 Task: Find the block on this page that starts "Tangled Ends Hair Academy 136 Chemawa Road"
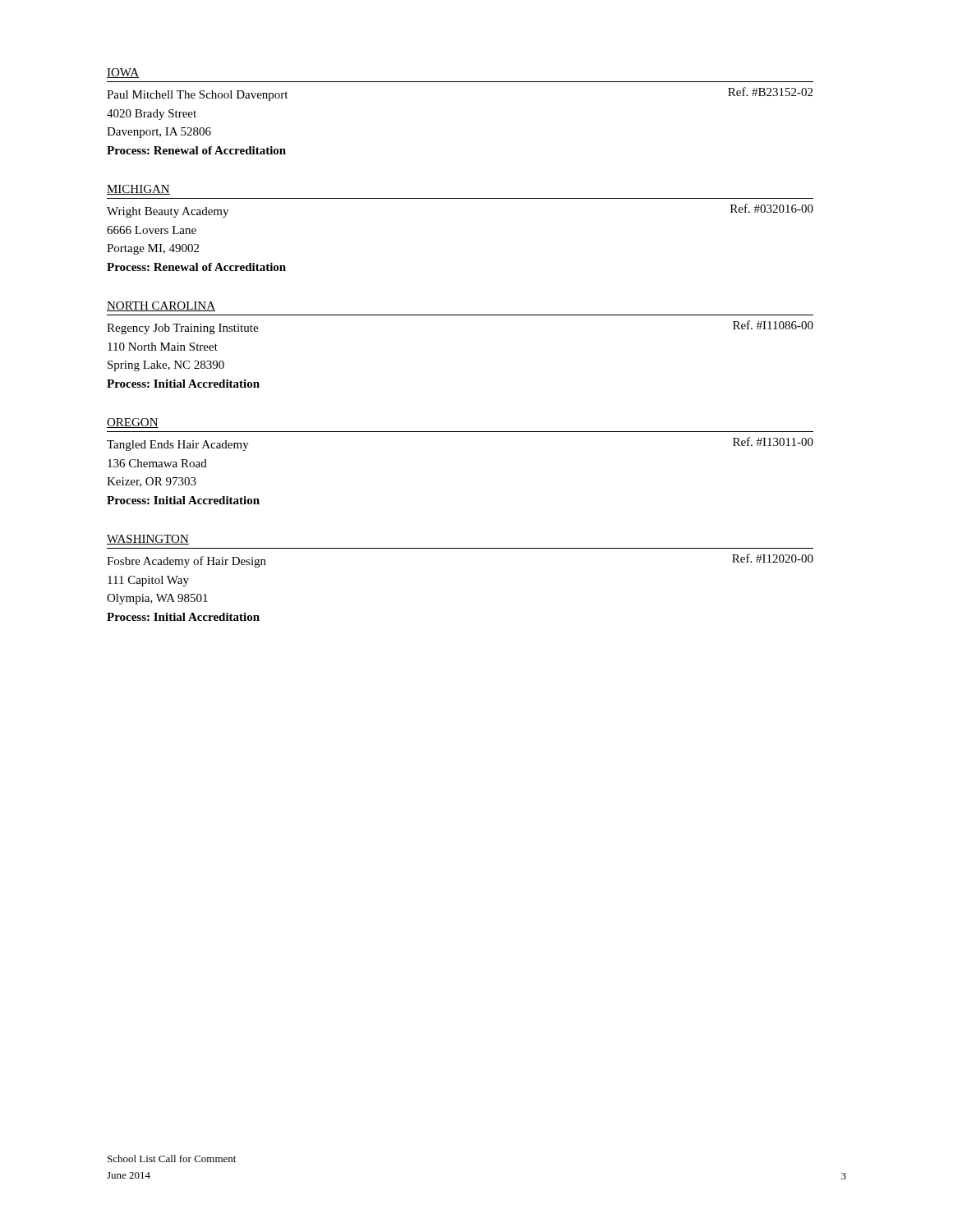point(181,444)
